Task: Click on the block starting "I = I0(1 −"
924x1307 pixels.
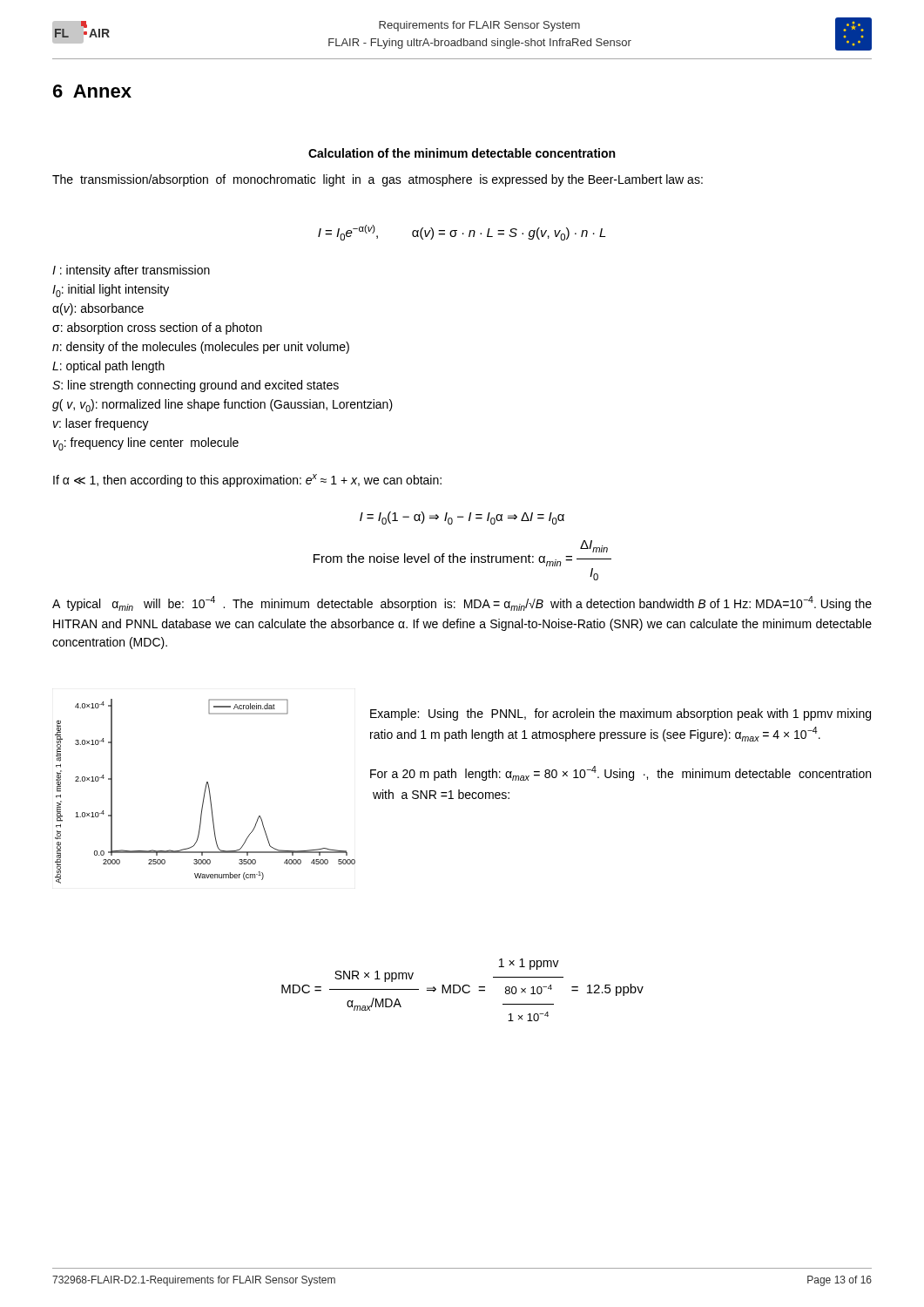Action: tap(462, 548)
